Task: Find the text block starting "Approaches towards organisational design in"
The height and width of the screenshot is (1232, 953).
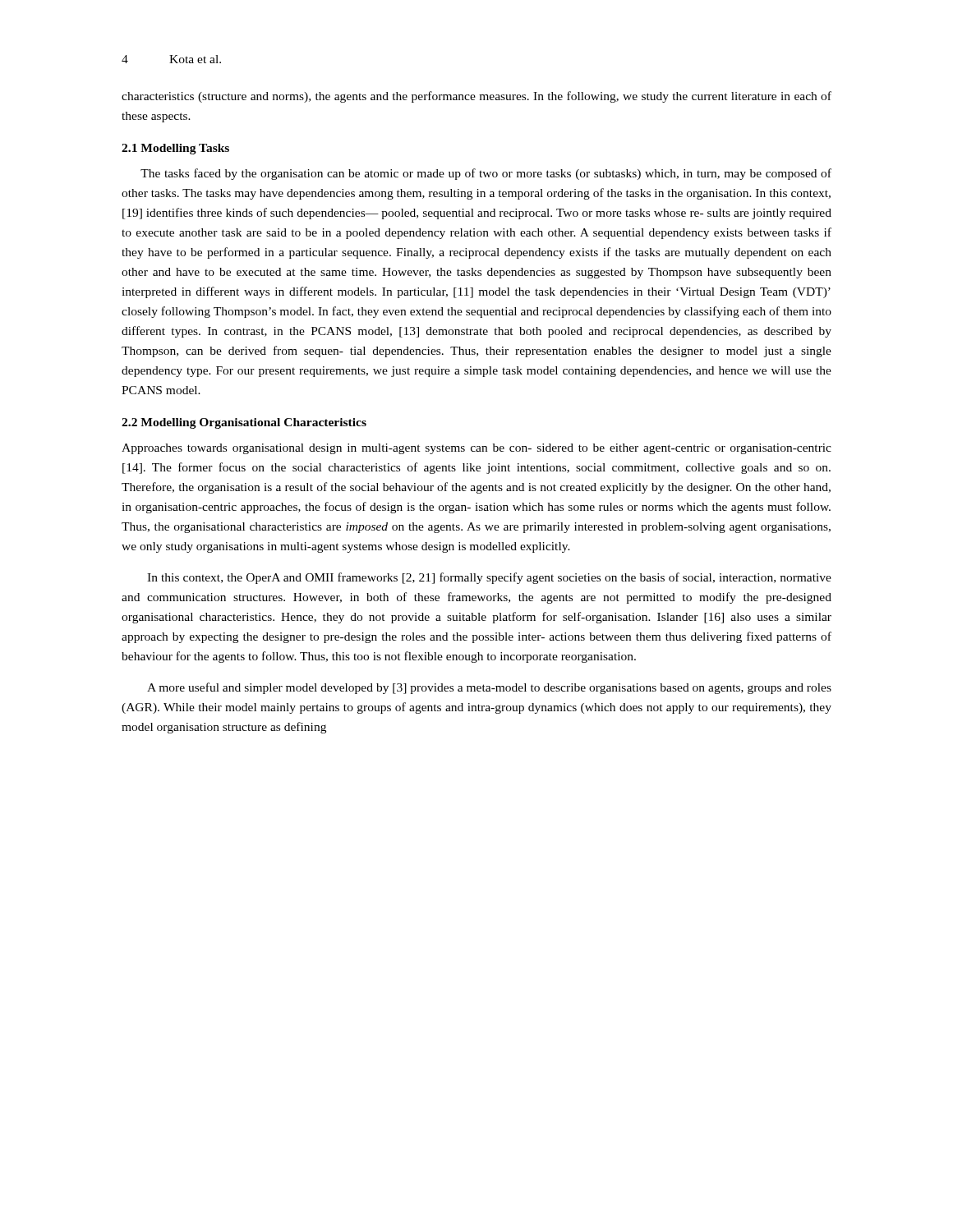Action: point(476,496)
